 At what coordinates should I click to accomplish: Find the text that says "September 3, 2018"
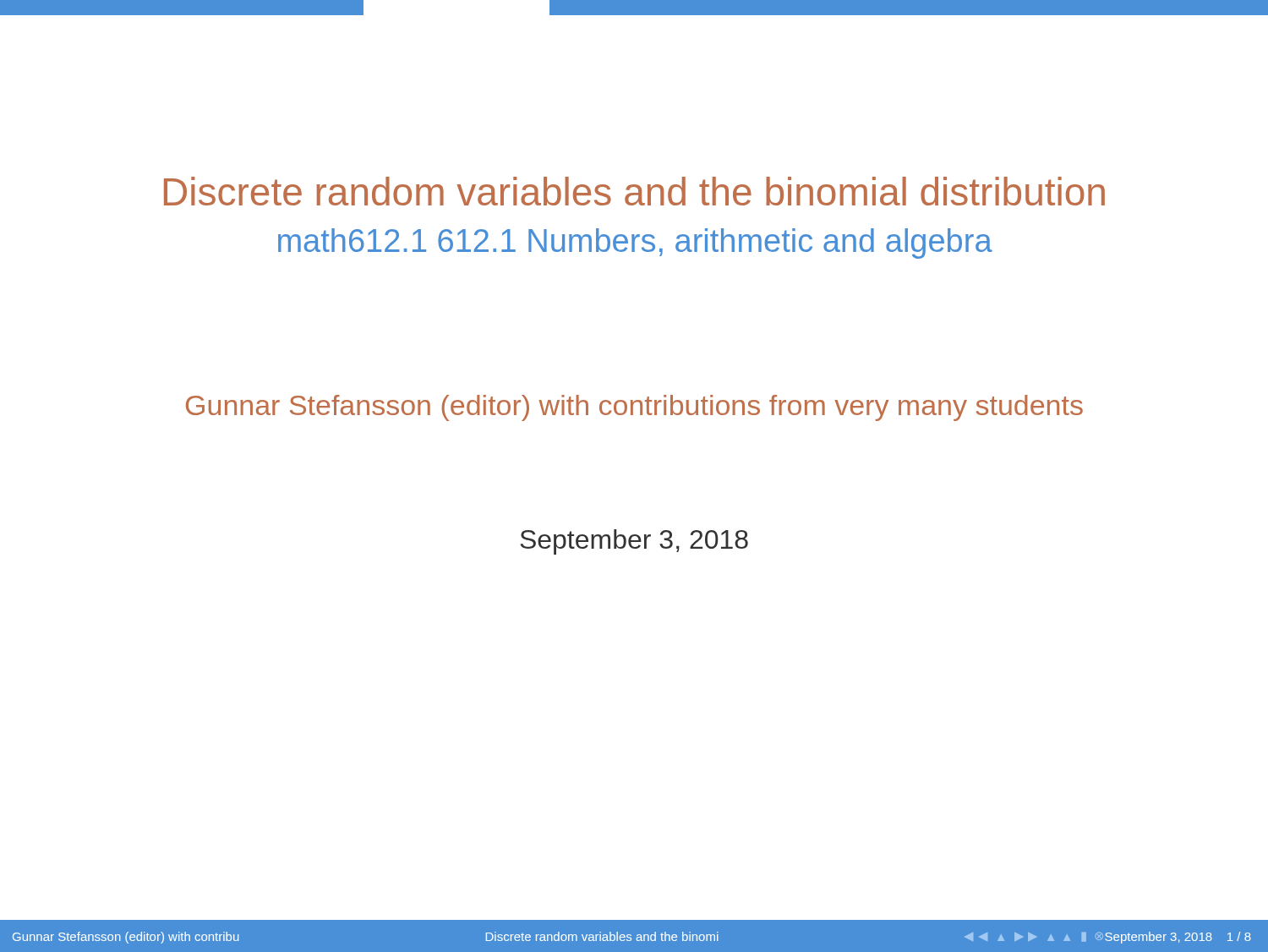click(634, 539)
